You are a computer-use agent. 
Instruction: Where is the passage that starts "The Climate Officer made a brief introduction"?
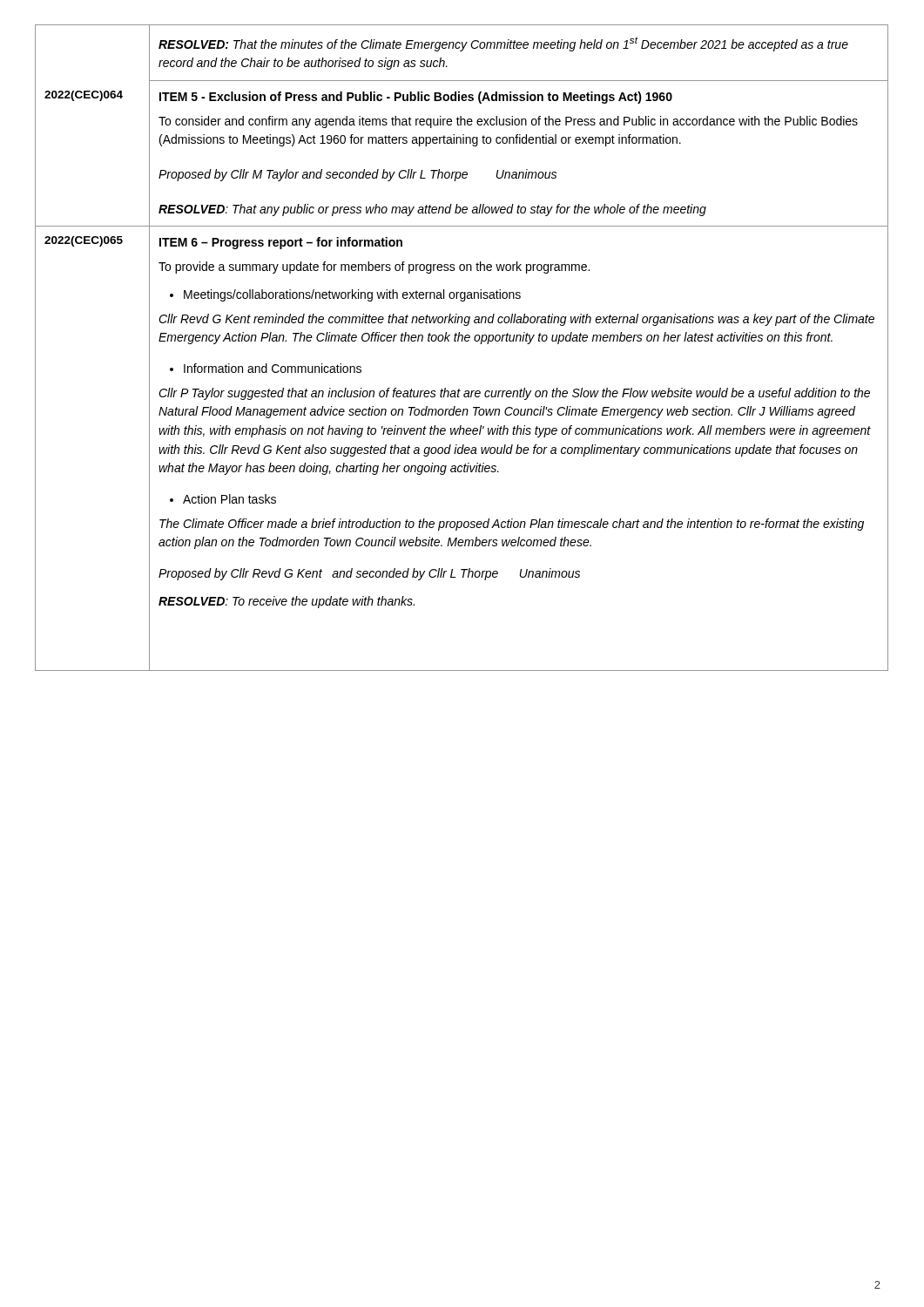pyautogui.click(x=511, y=533)
